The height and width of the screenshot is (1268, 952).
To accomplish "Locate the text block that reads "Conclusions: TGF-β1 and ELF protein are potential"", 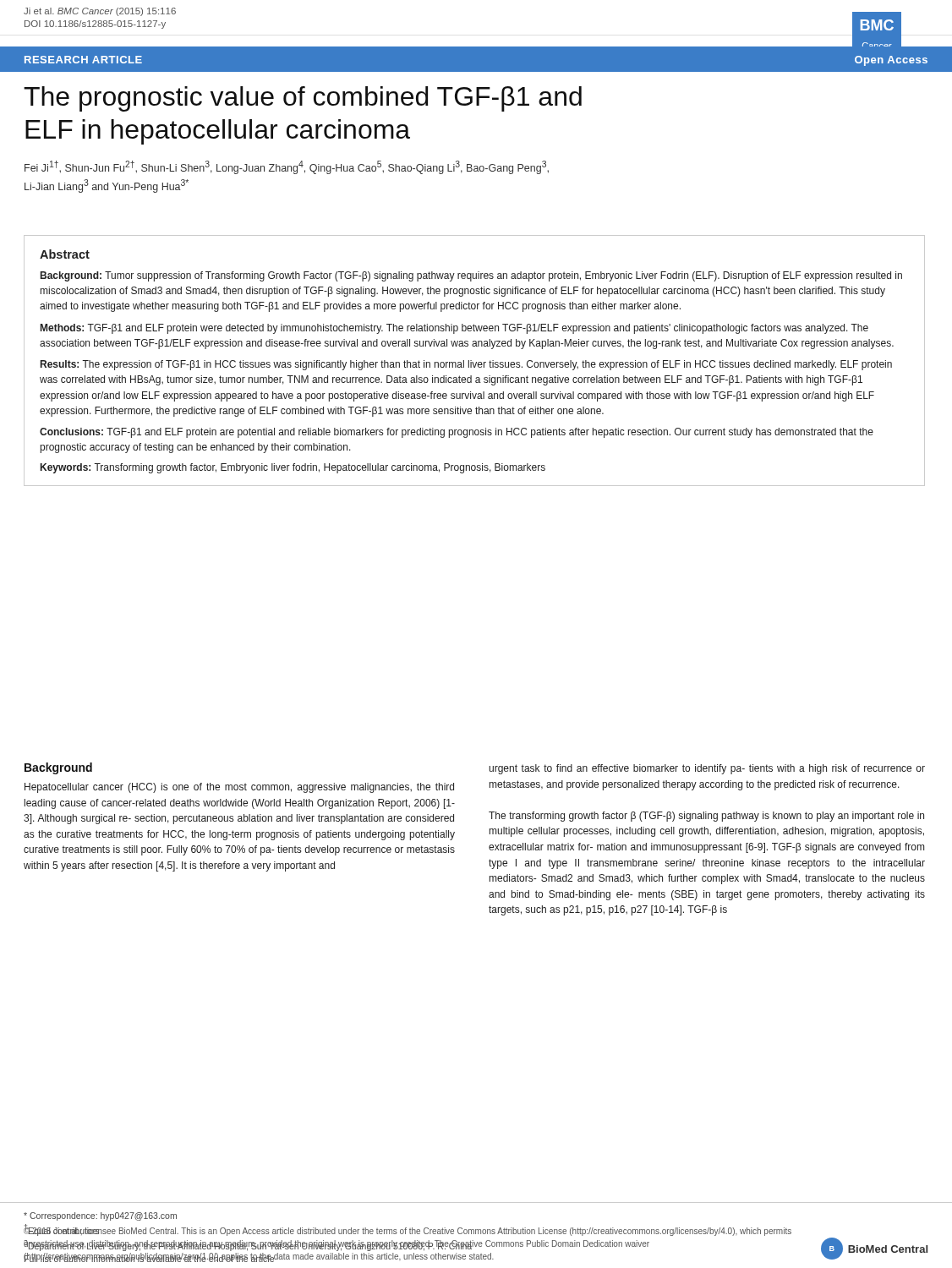I will 456,440.
